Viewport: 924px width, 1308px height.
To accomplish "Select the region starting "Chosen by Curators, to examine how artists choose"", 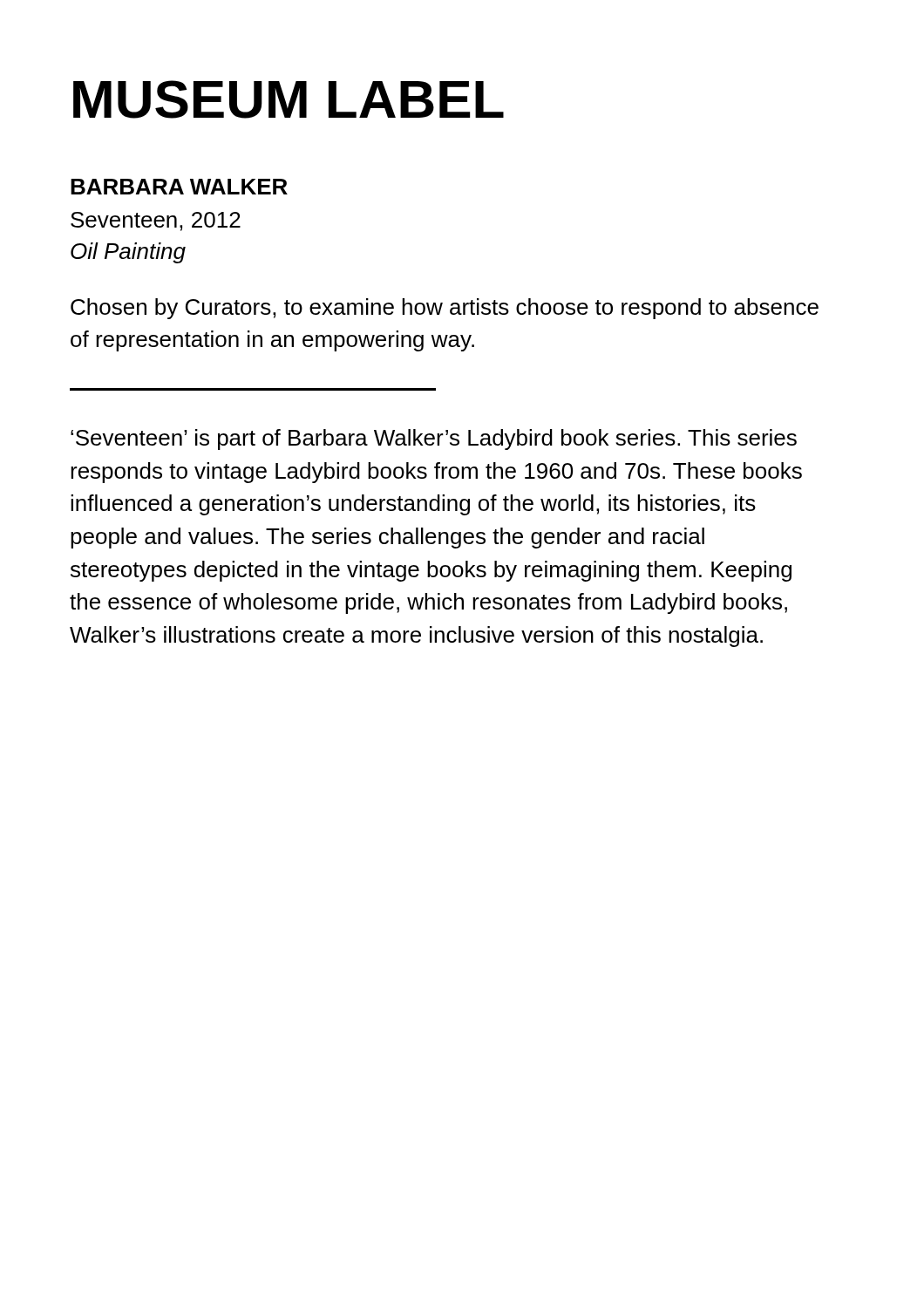I will [445, 324].
